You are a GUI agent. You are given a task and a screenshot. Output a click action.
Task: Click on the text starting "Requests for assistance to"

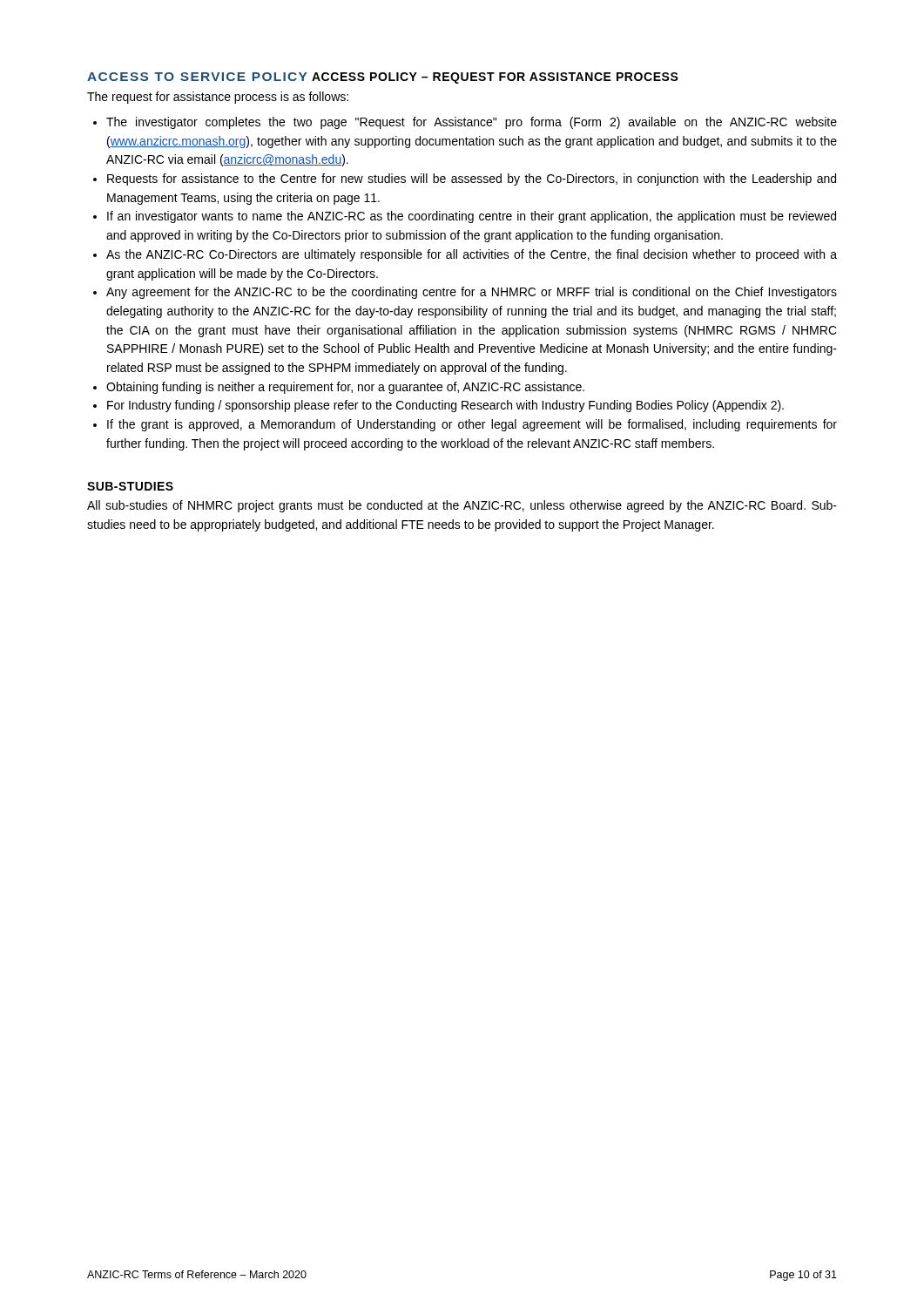(x=472, y=189)
